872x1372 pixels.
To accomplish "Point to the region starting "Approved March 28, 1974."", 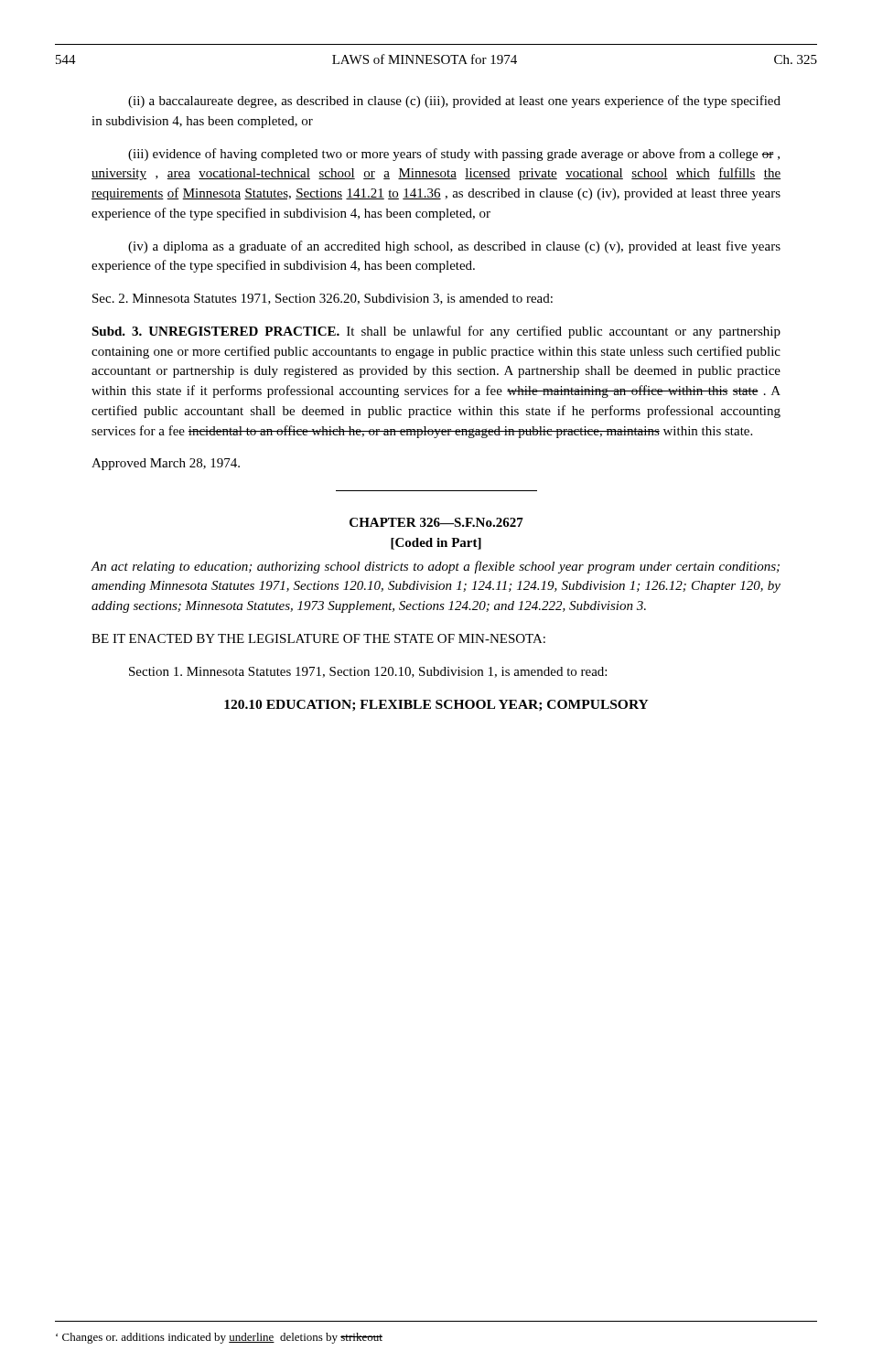I will (x=166, y=463).
